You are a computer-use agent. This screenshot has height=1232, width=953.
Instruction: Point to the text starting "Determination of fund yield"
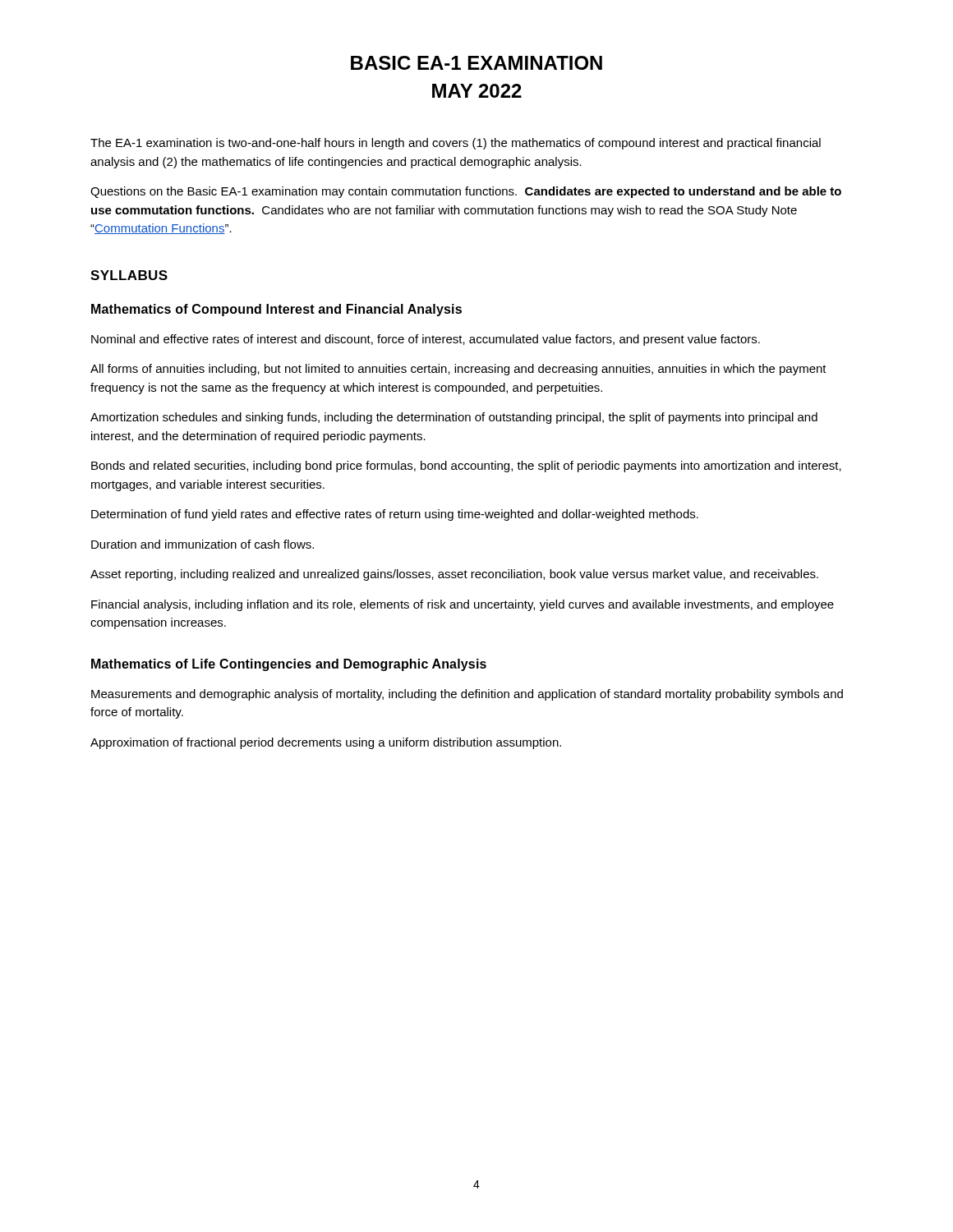pos(395,514)
